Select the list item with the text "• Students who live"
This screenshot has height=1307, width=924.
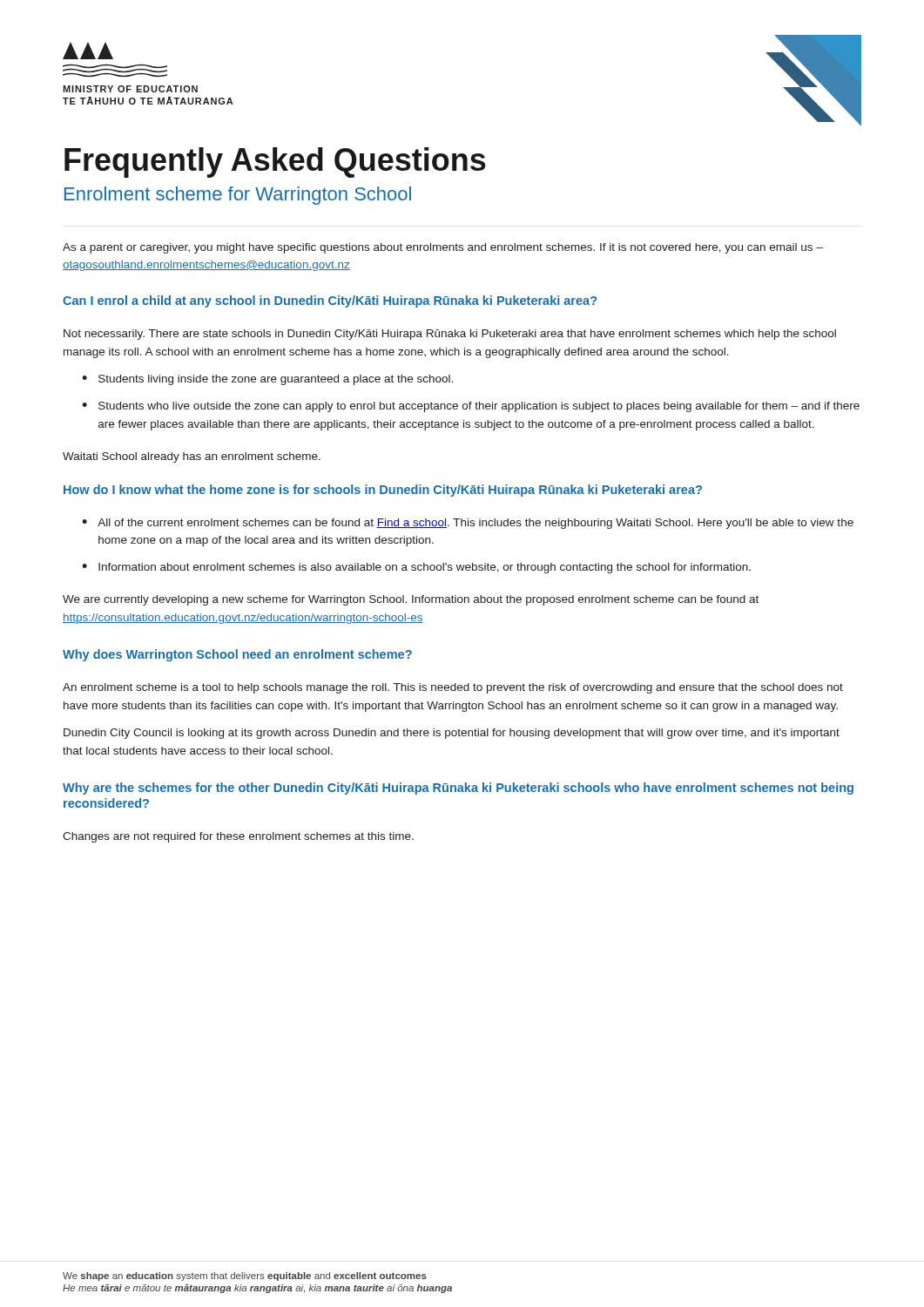pyautogui.click(x=472, y=415)
